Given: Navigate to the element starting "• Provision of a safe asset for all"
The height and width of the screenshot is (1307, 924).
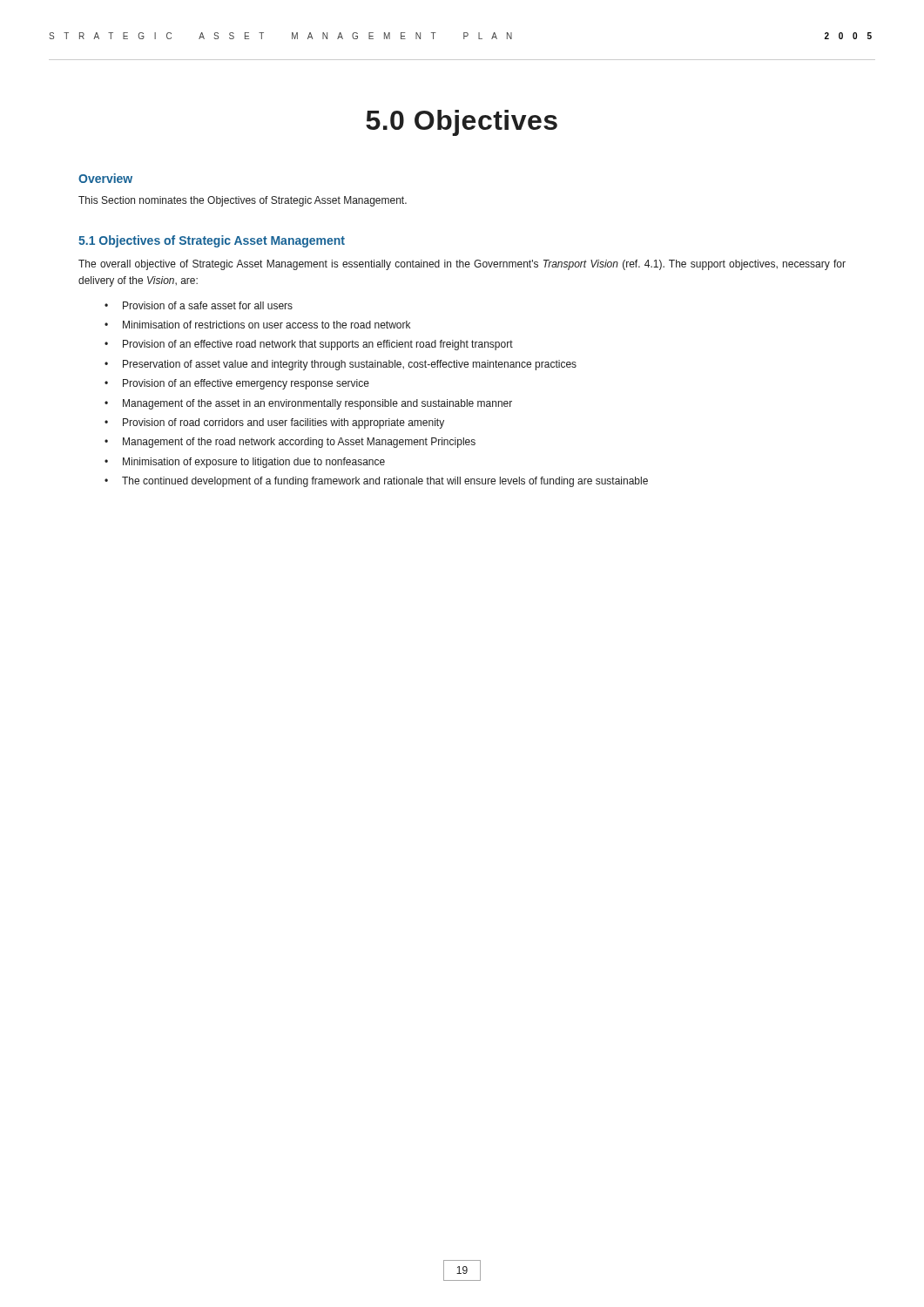Looking at the screenshot, I should coord(199,305).
